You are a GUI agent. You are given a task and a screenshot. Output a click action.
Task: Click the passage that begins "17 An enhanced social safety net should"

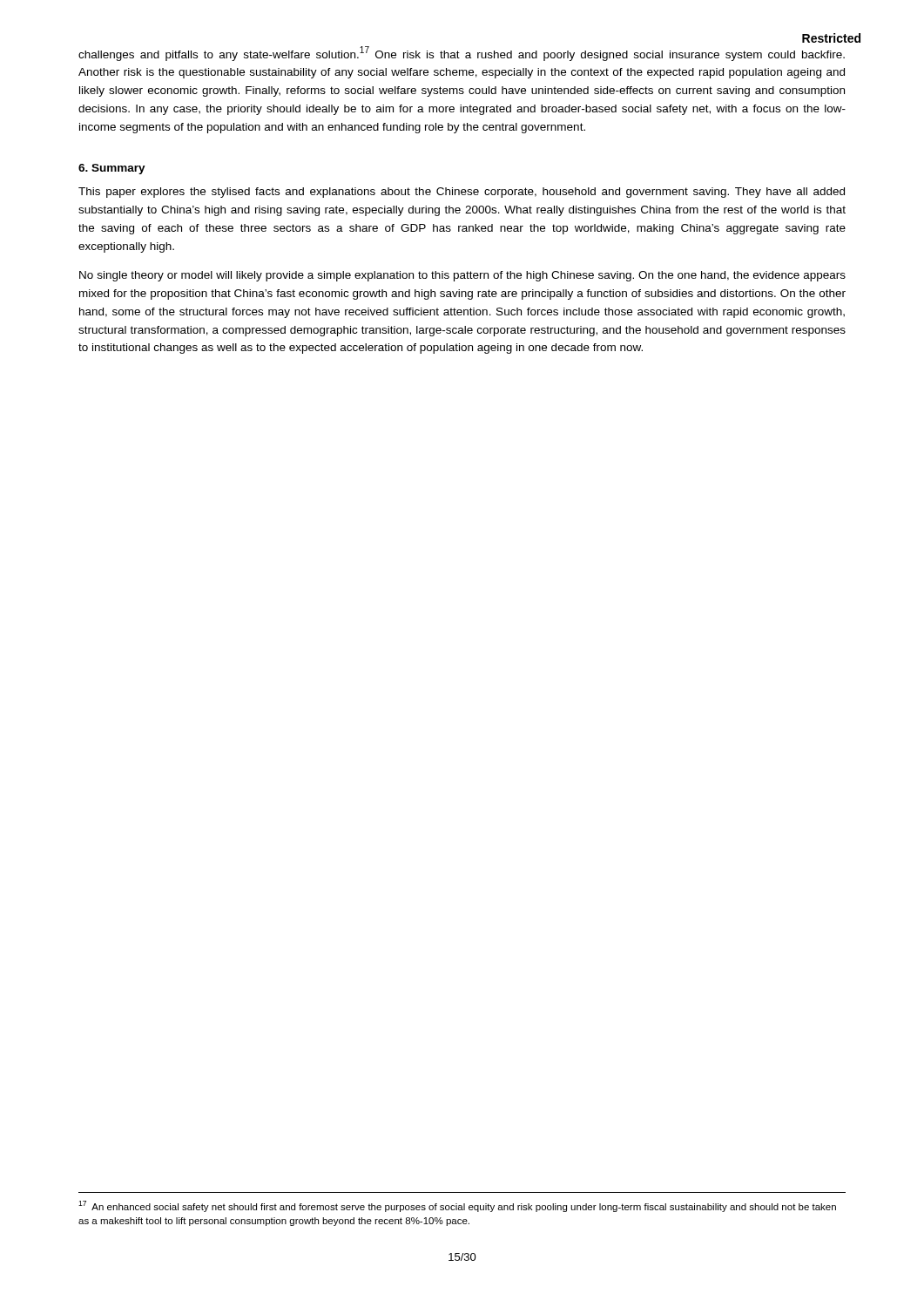pyautogui.click(x=457, y=1213)
